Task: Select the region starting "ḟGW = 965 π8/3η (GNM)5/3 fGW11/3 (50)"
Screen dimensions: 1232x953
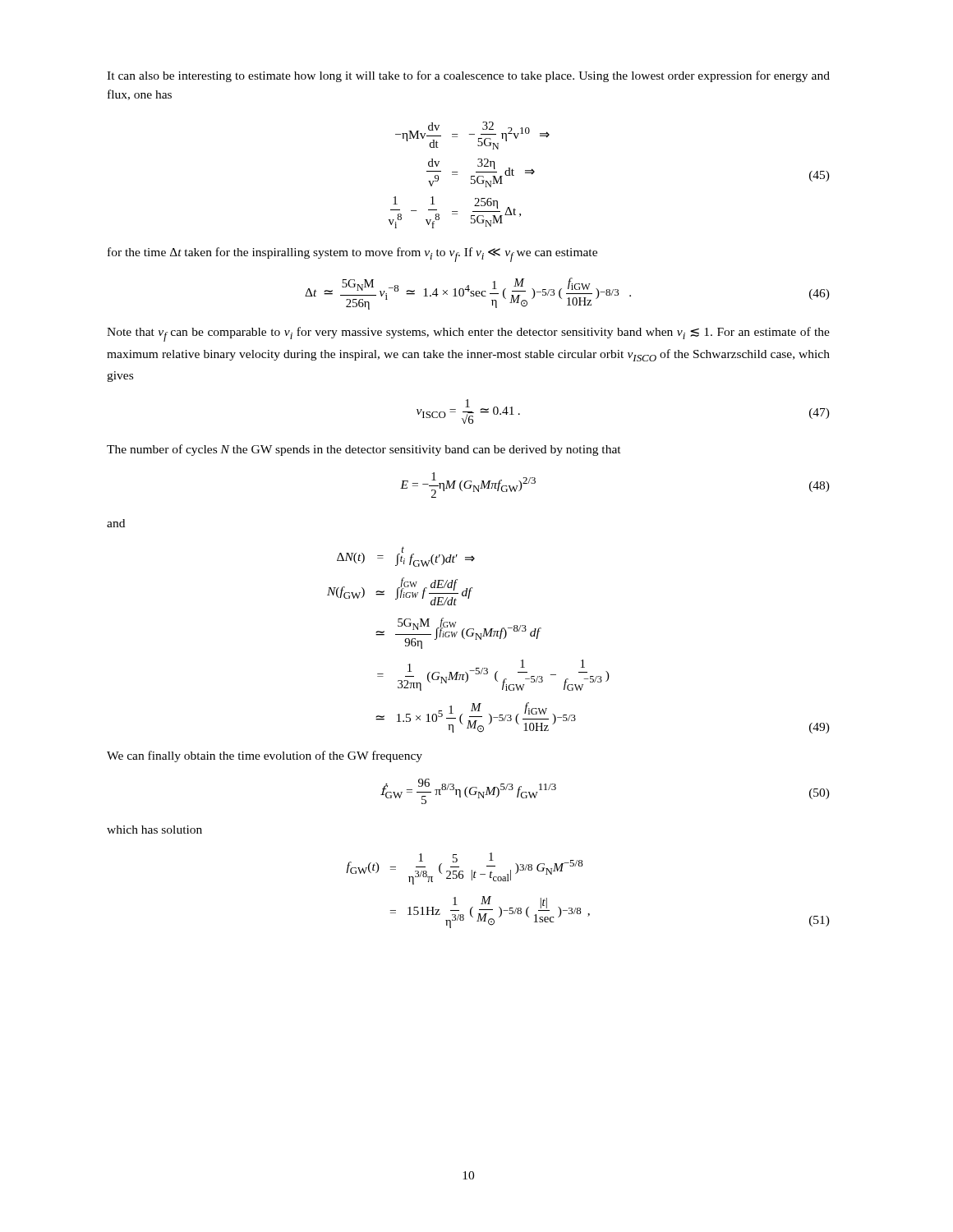Action: [468, 792]
